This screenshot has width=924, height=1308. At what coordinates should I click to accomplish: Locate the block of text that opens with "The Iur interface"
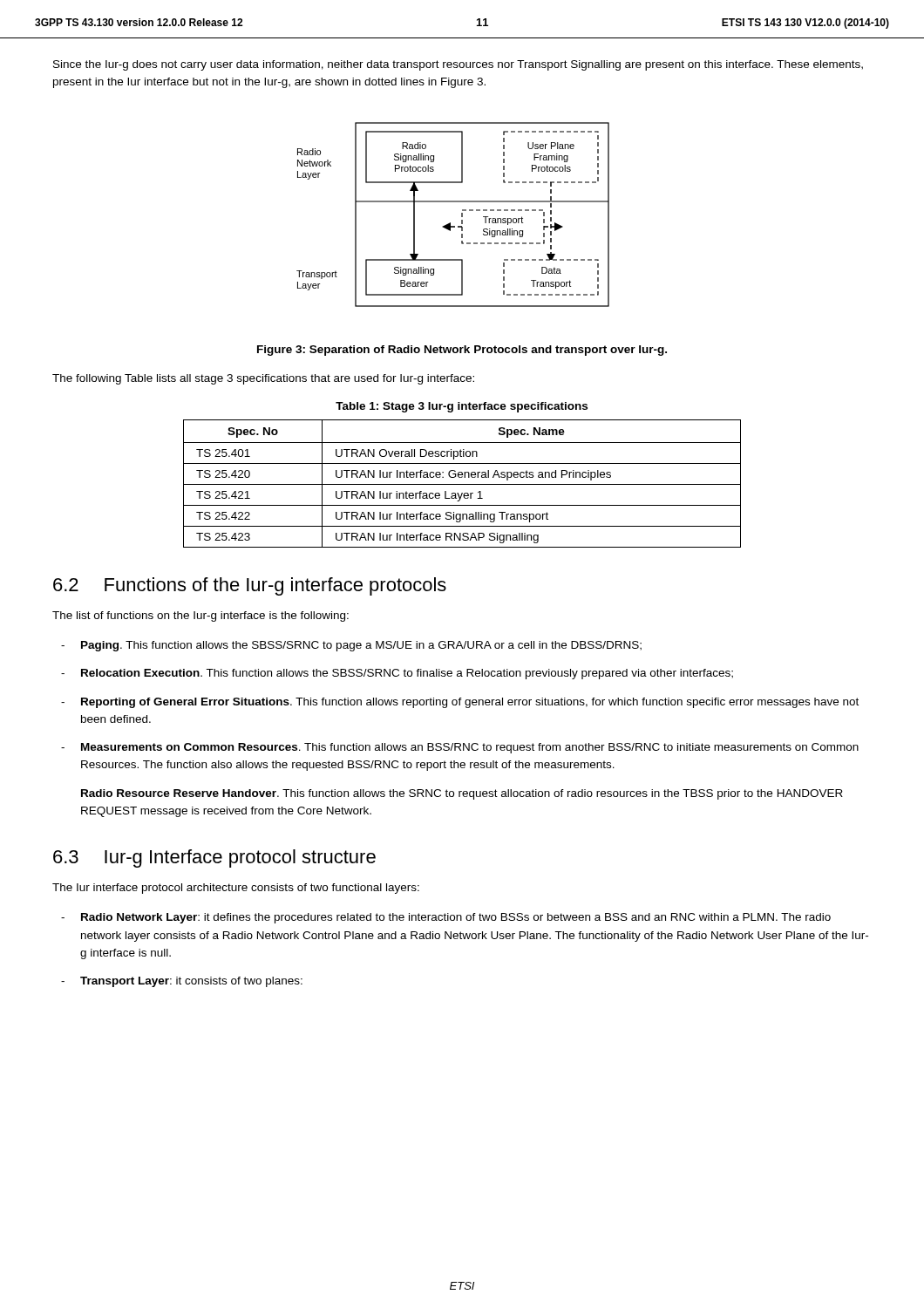pos(236,887)
